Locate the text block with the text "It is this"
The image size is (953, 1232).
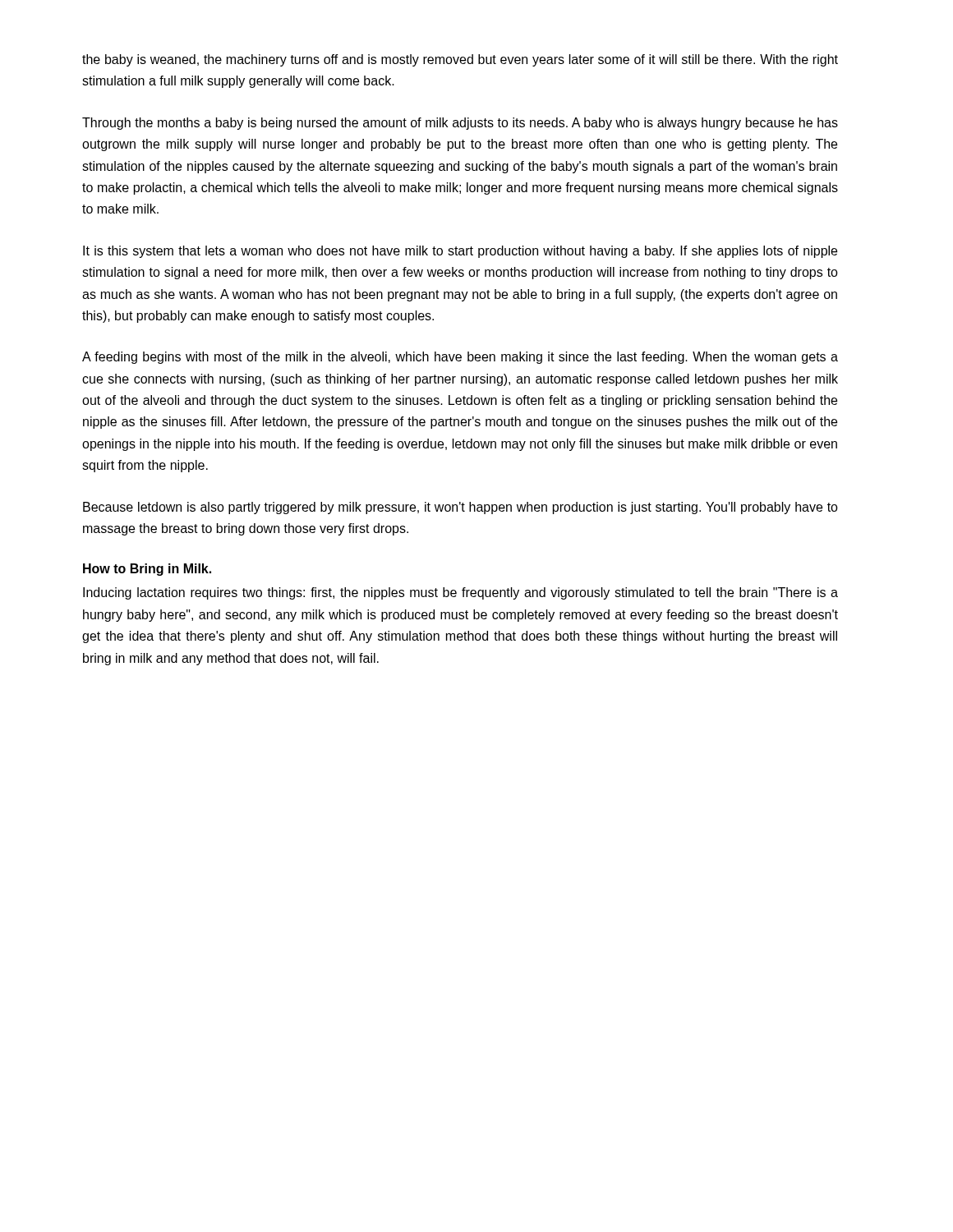point(460,283)
